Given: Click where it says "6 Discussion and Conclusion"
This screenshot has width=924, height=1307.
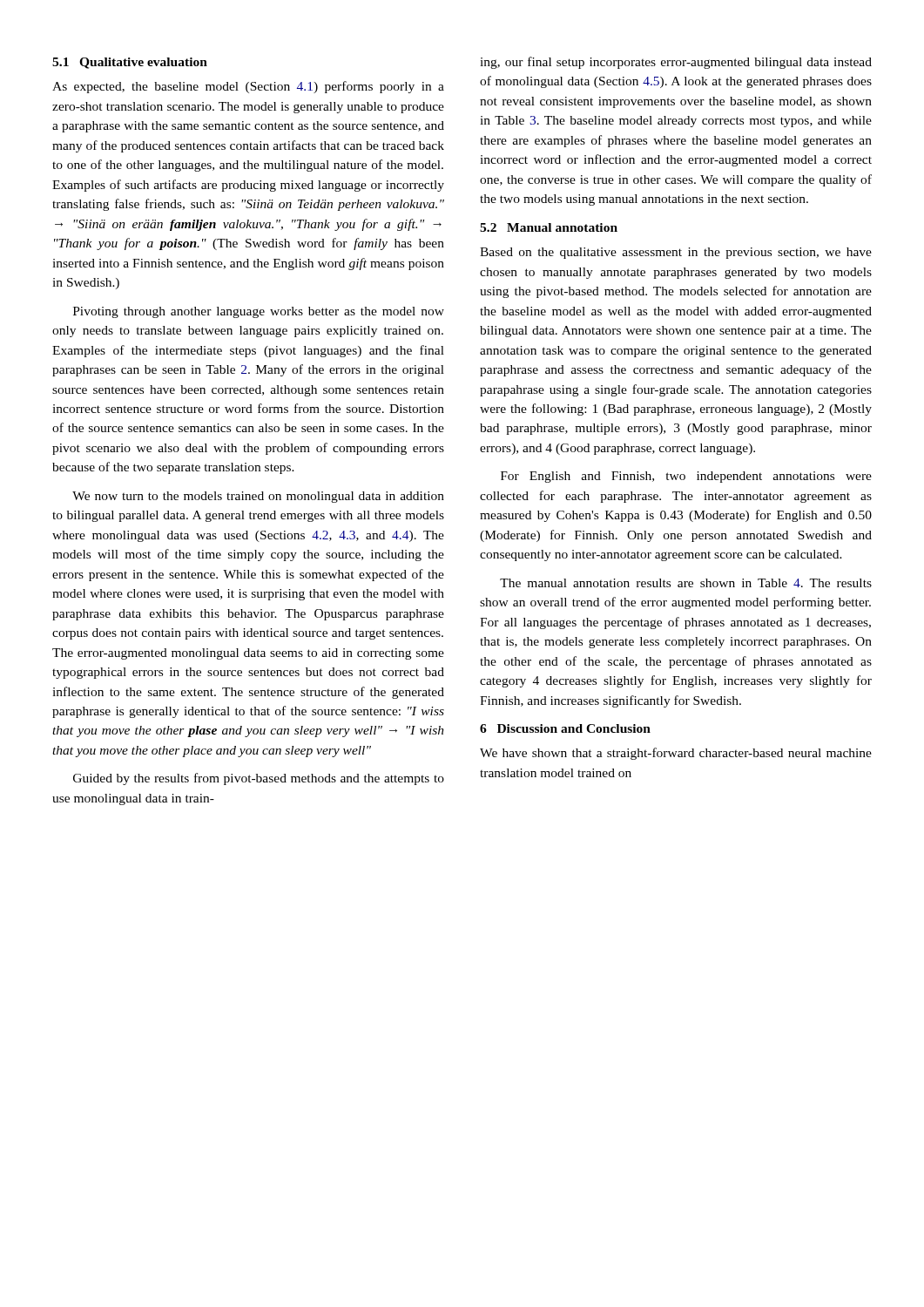Looking at the screenshot, I should (565, 728).
